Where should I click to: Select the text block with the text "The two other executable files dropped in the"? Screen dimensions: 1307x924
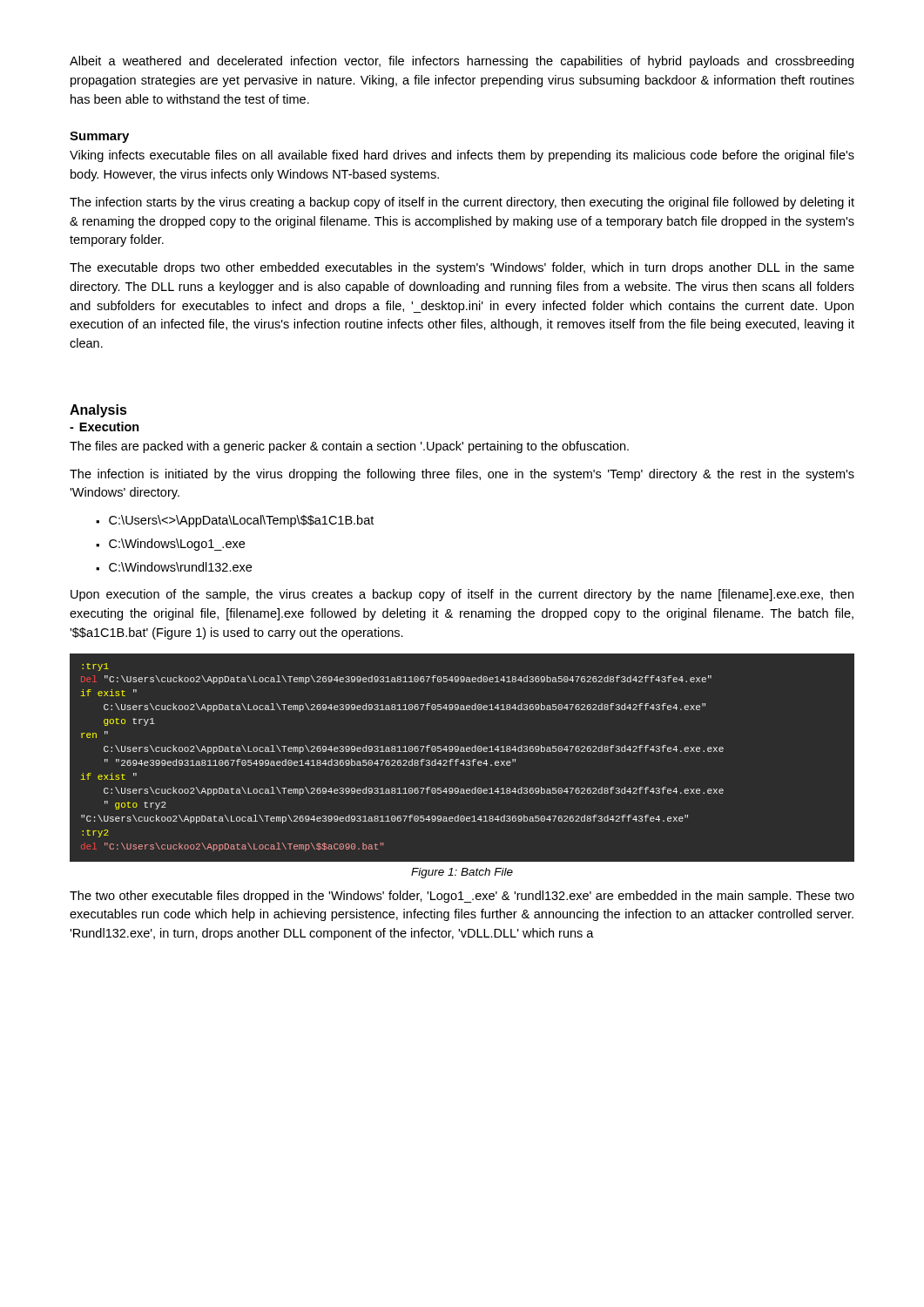tap(462, 914)
